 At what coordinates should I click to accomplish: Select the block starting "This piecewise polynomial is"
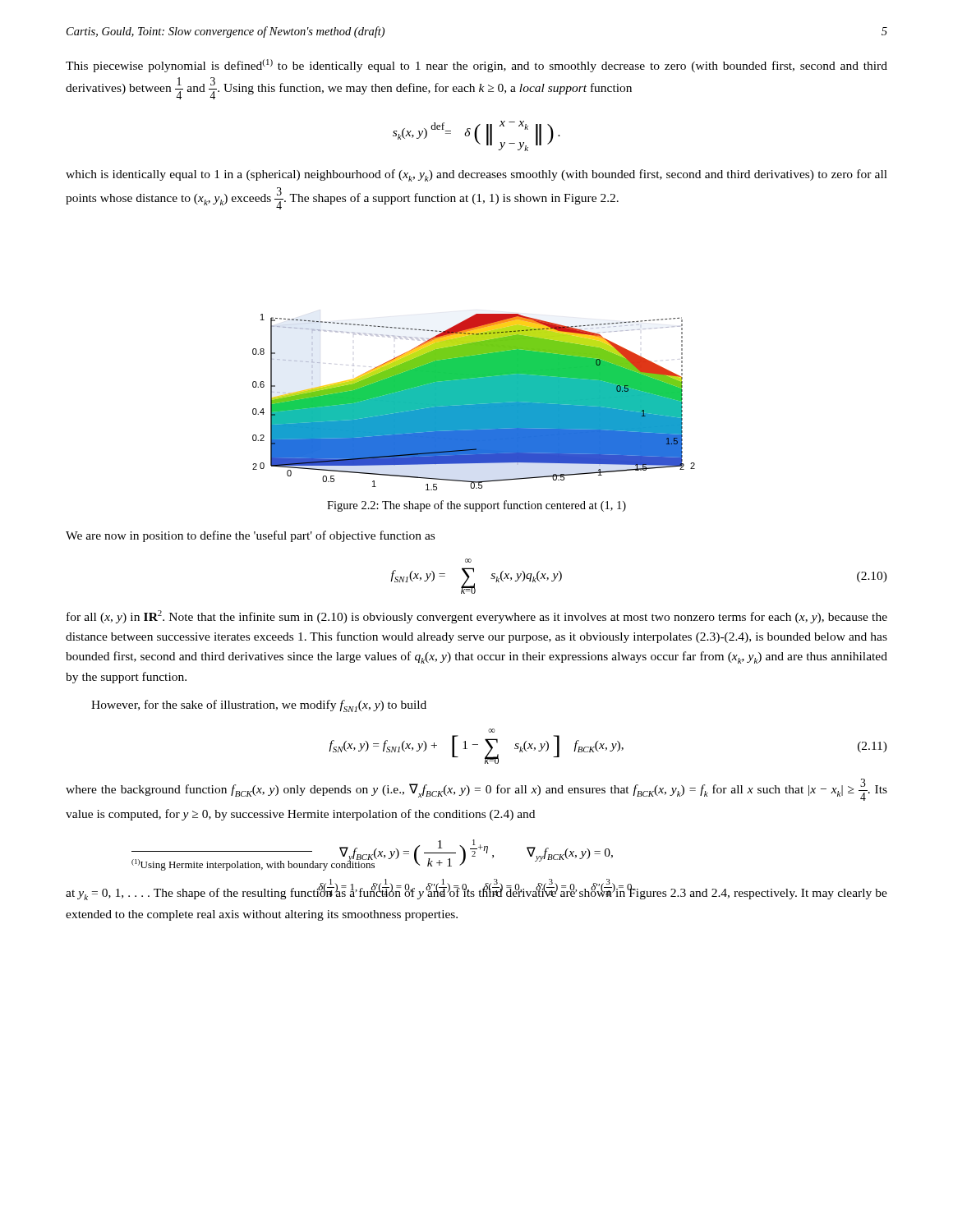[476, 80]
